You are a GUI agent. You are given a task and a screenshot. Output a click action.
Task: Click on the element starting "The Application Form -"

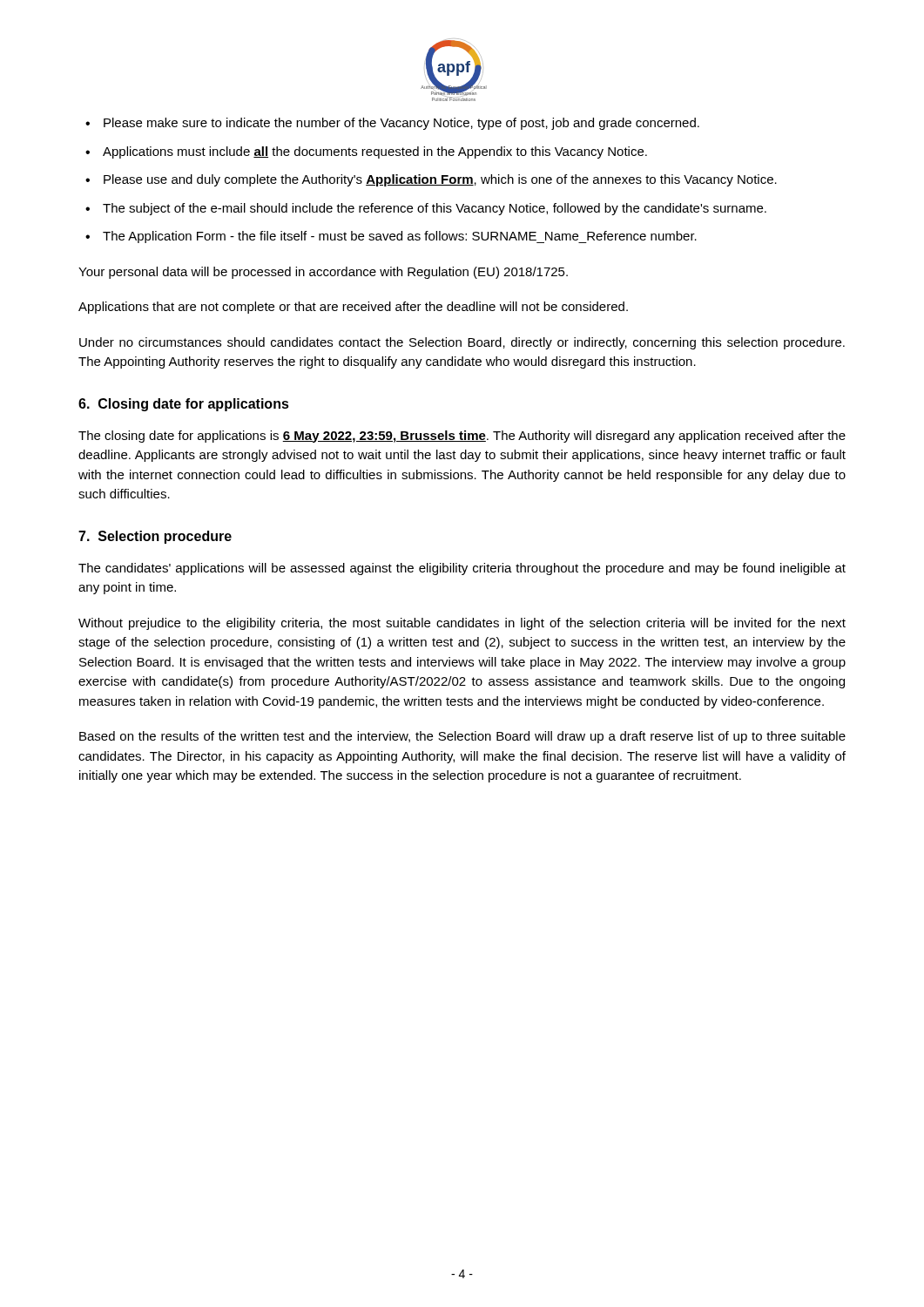click(x=400, y=236)
